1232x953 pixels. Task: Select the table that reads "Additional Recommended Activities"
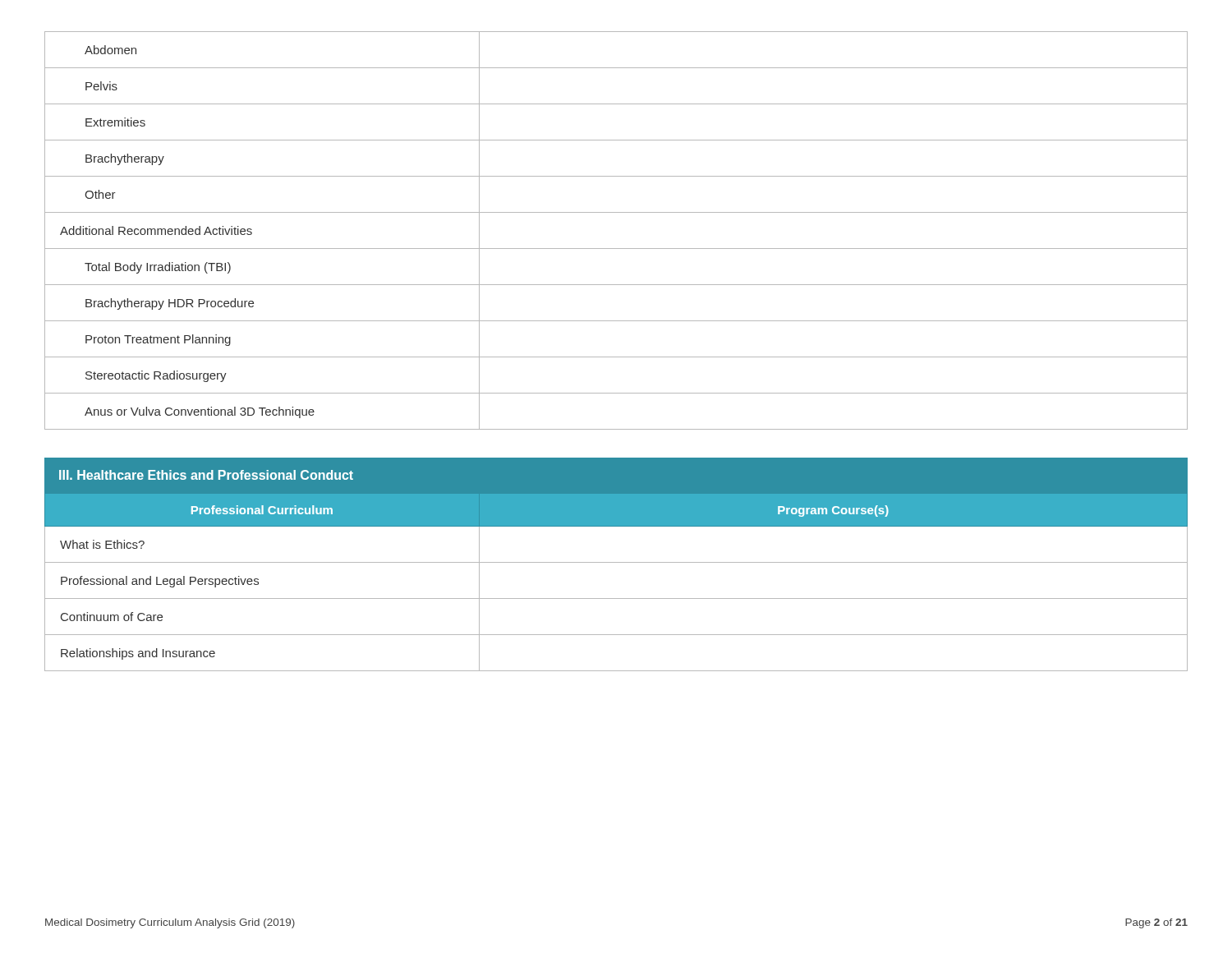(616, 230)
